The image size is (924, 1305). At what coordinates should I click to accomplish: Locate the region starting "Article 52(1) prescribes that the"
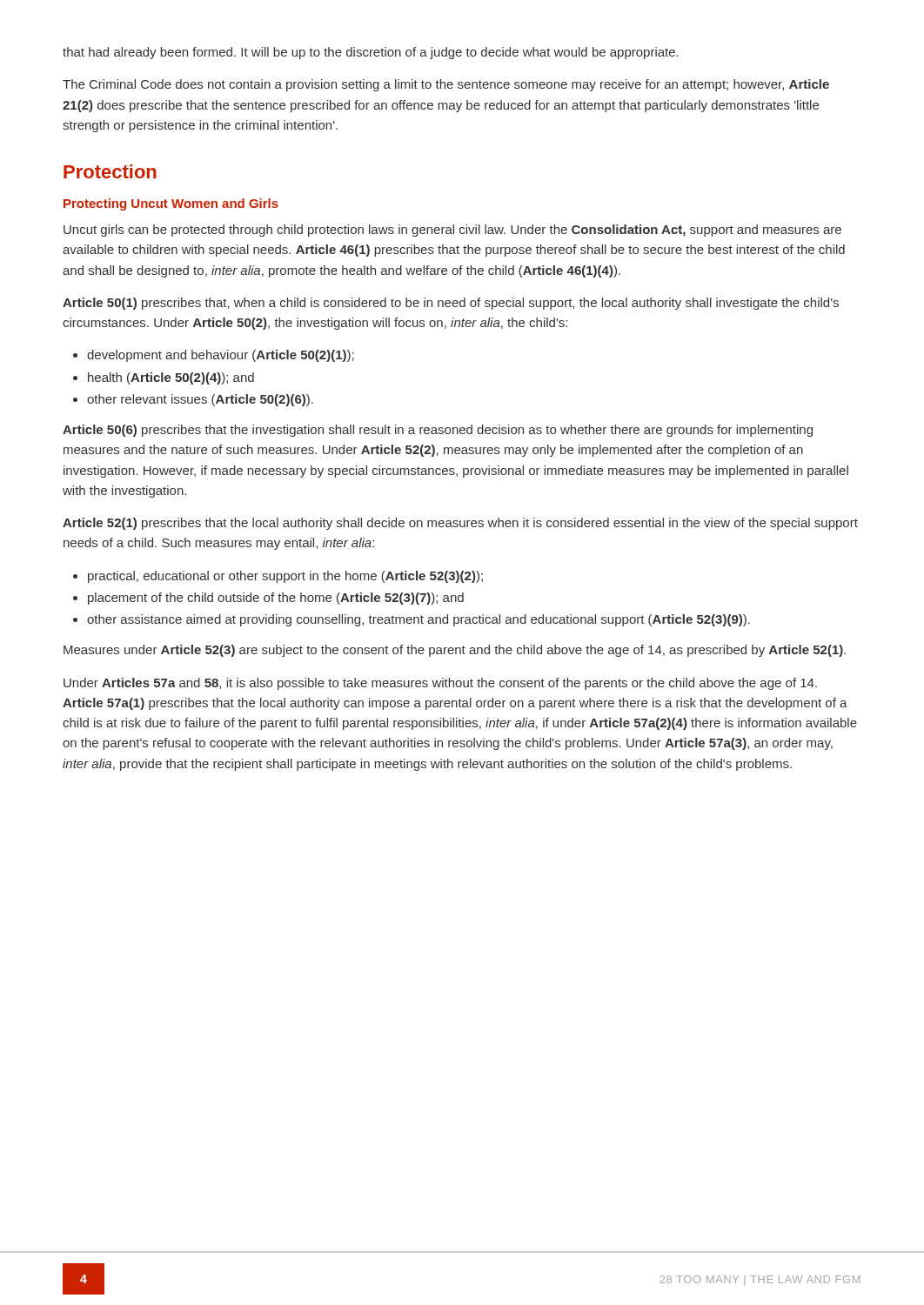click(462, 533)
